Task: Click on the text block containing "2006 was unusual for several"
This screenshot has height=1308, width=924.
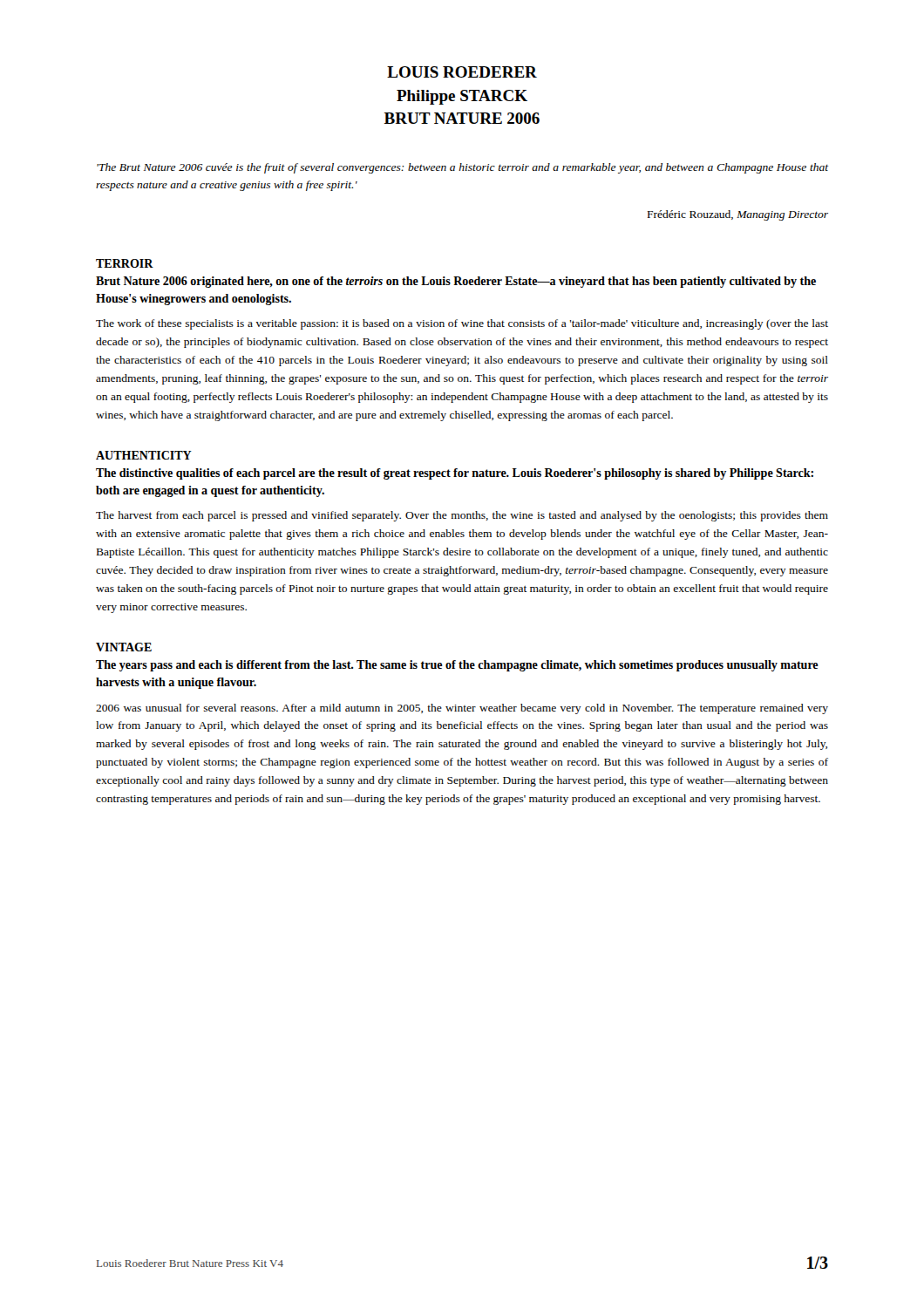Action: pyautogui.click(x=462, y=753)
